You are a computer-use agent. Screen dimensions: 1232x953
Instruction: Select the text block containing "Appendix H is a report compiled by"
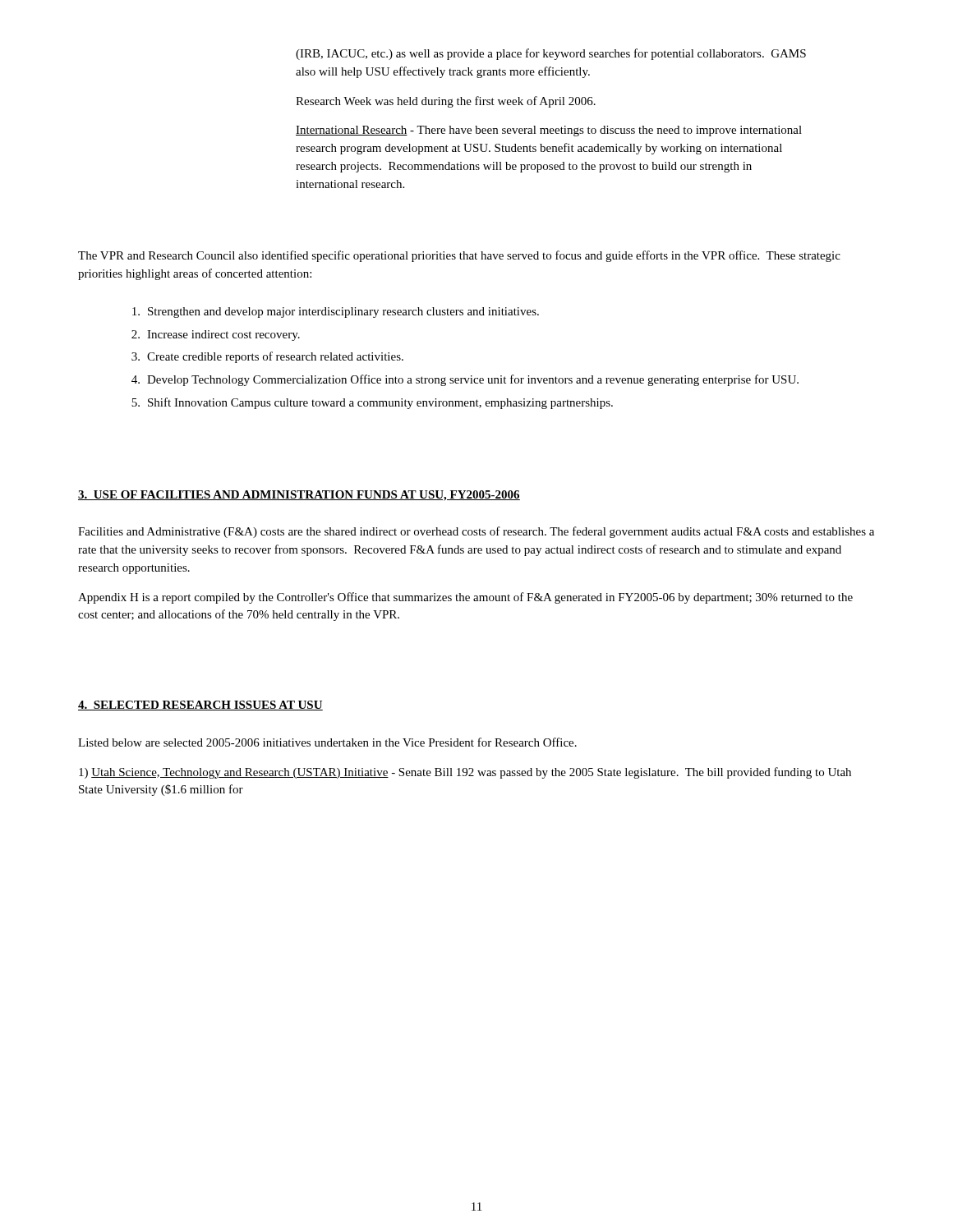pos(465,606)
